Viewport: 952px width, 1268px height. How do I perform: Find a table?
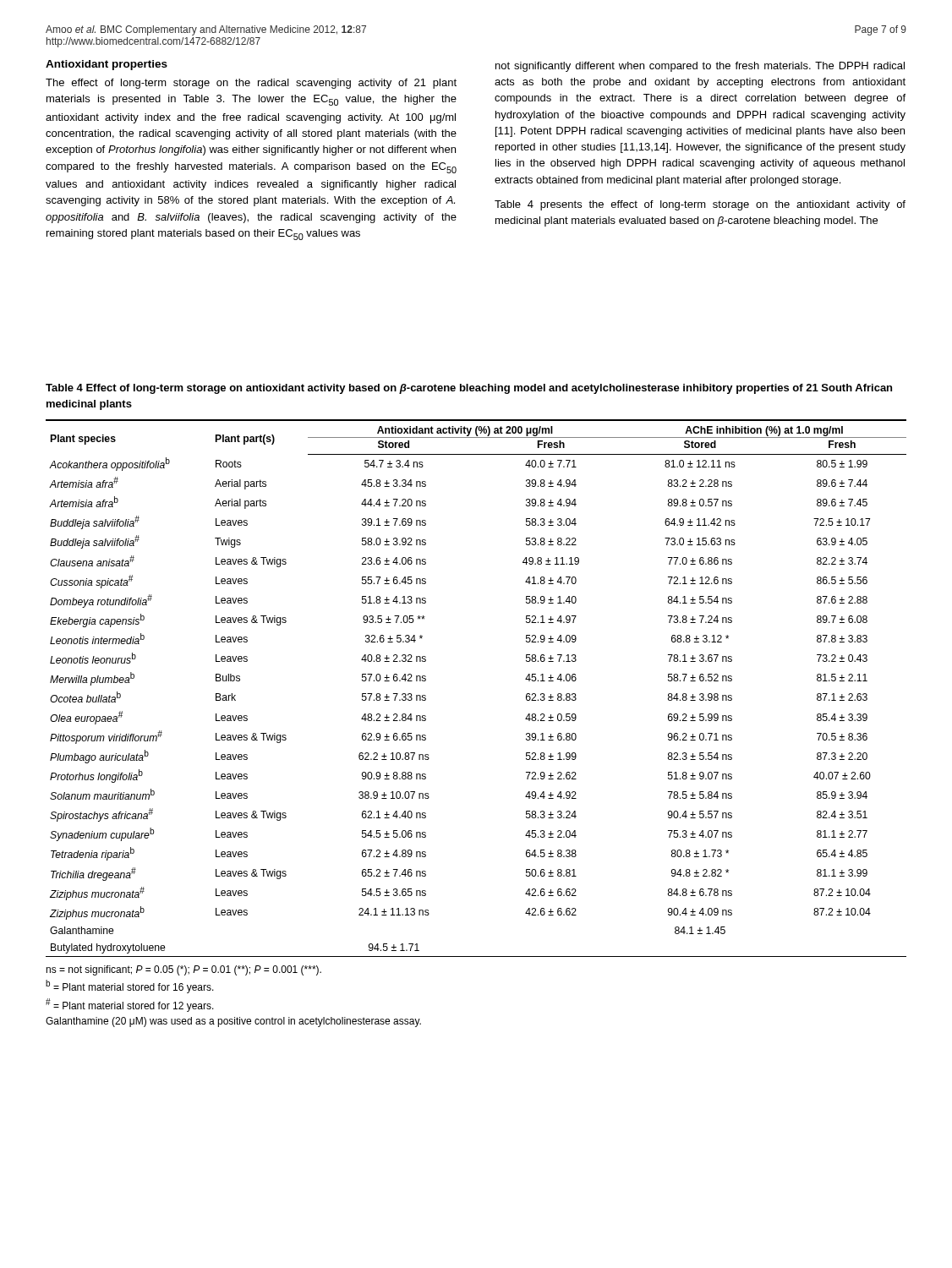point(476,688)
